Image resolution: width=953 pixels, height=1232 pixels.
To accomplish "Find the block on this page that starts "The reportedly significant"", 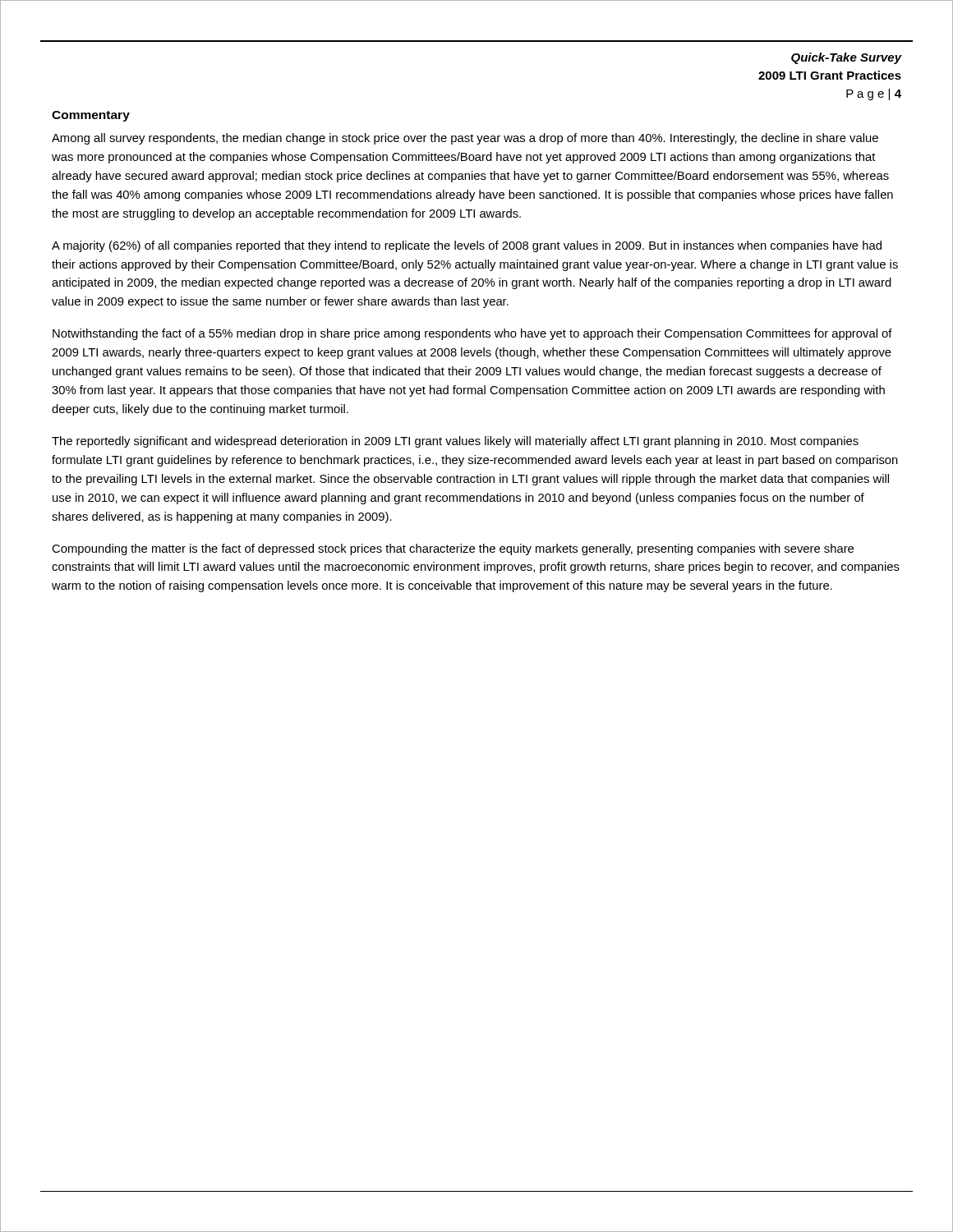I will click(475, 479).
